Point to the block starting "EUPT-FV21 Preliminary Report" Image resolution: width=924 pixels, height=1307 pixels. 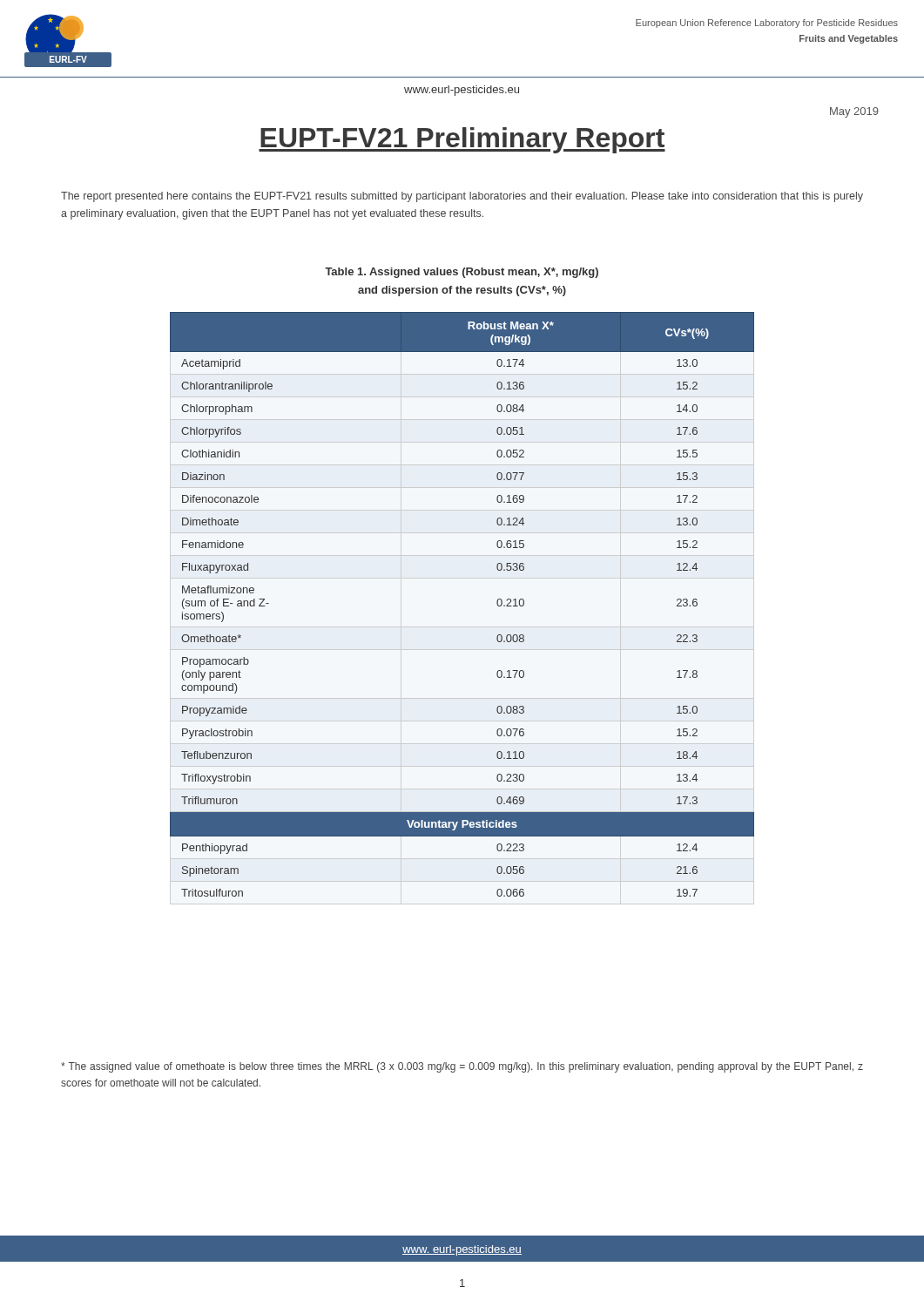coord(462,138)
